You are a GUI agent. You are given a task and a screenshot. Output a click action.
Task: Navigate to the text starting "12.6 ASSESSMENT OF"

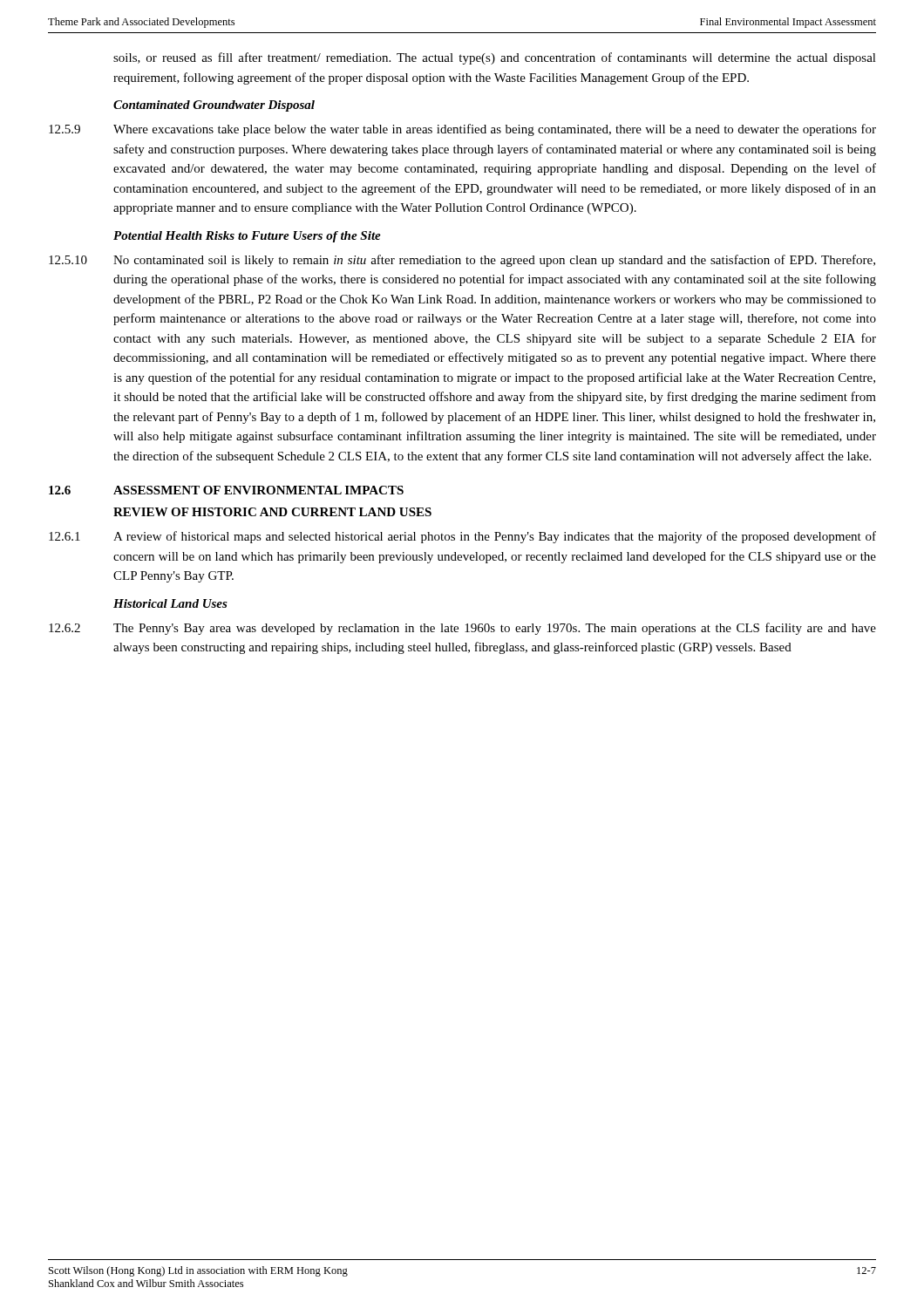point(226,490)
